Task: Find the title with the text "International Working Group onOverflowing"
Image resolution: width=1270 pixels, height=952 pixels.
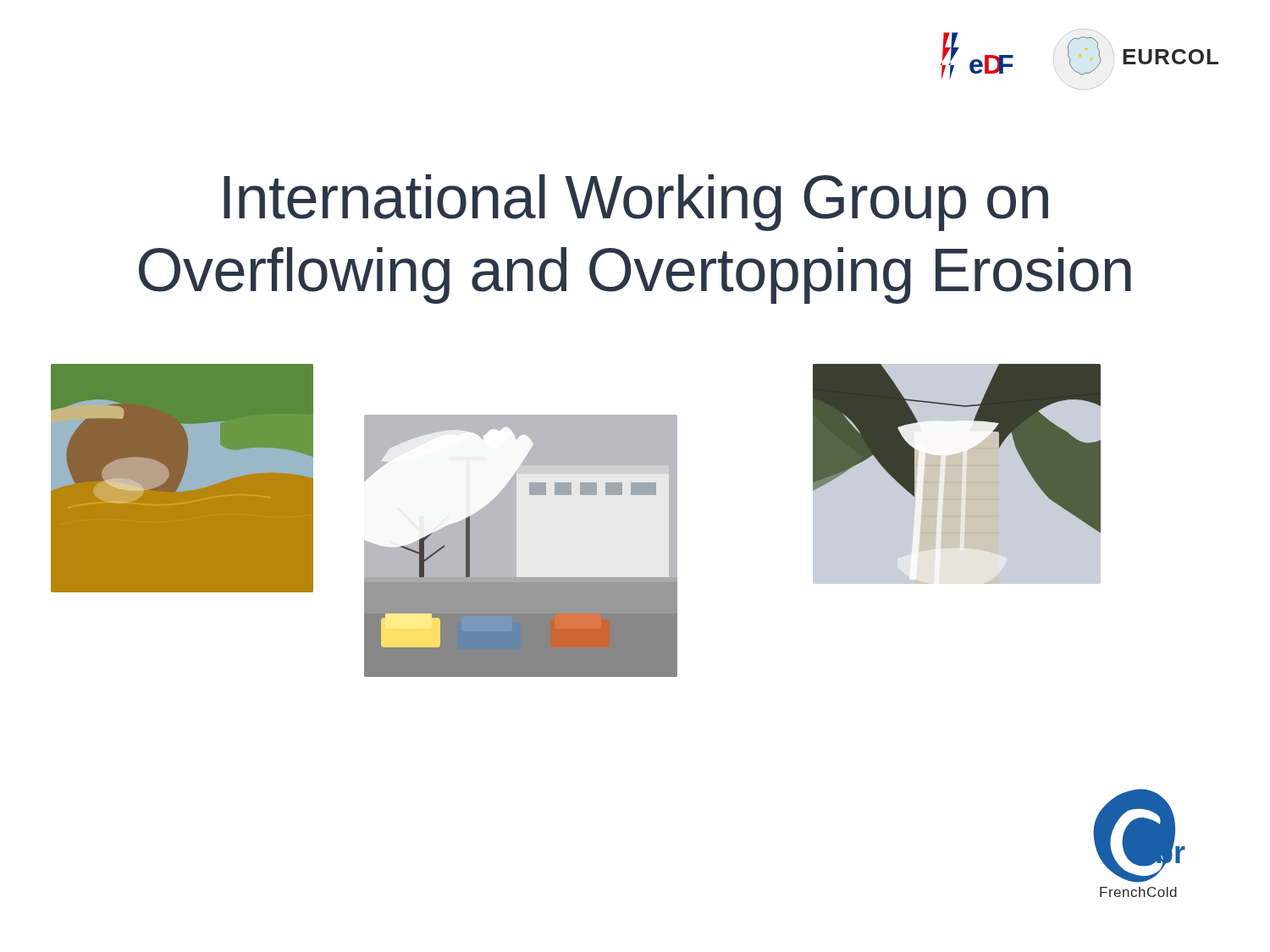Action: (635, 234)
